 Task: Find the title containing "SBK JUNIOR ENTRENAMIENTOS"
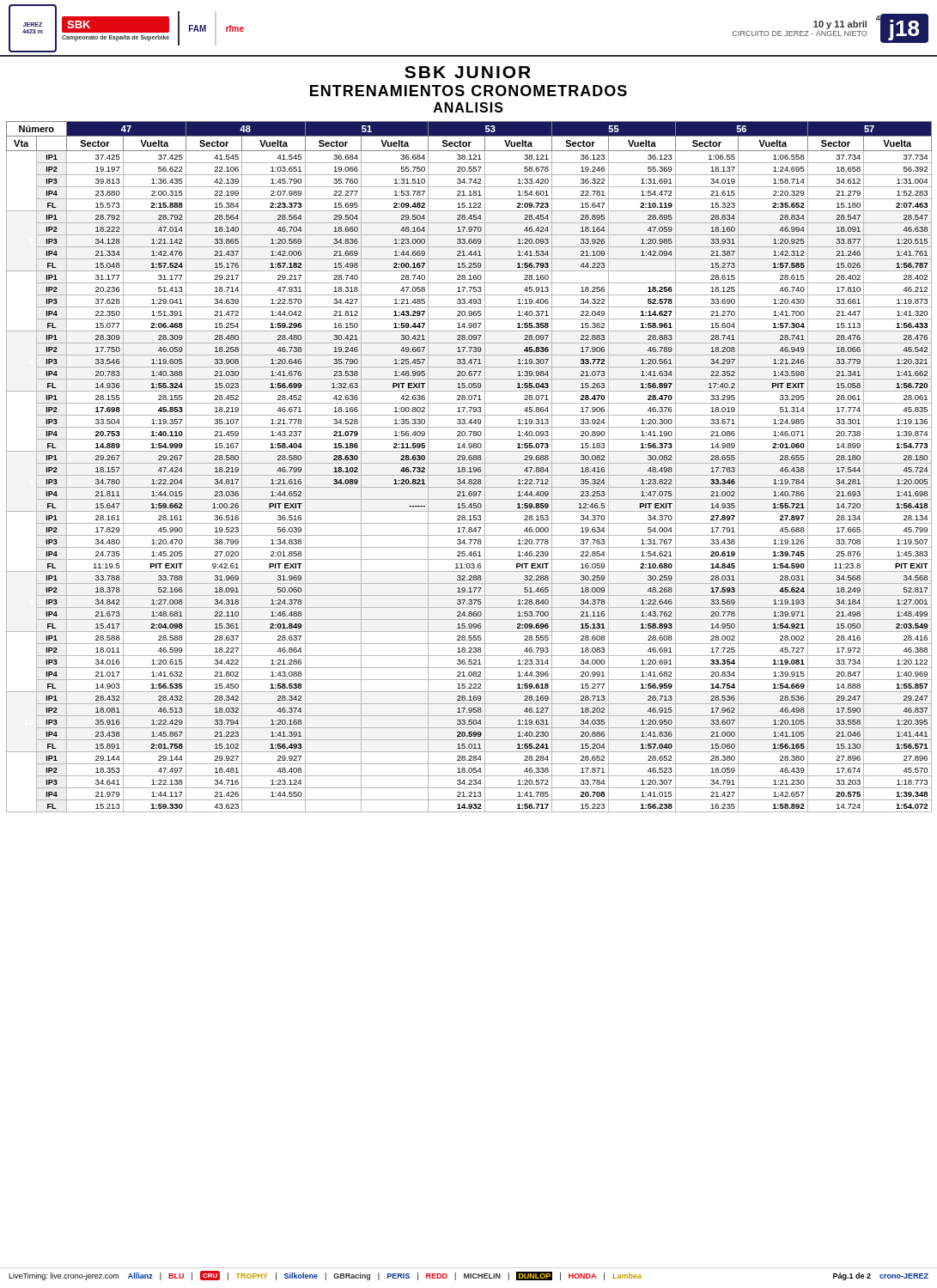(468, 89)
